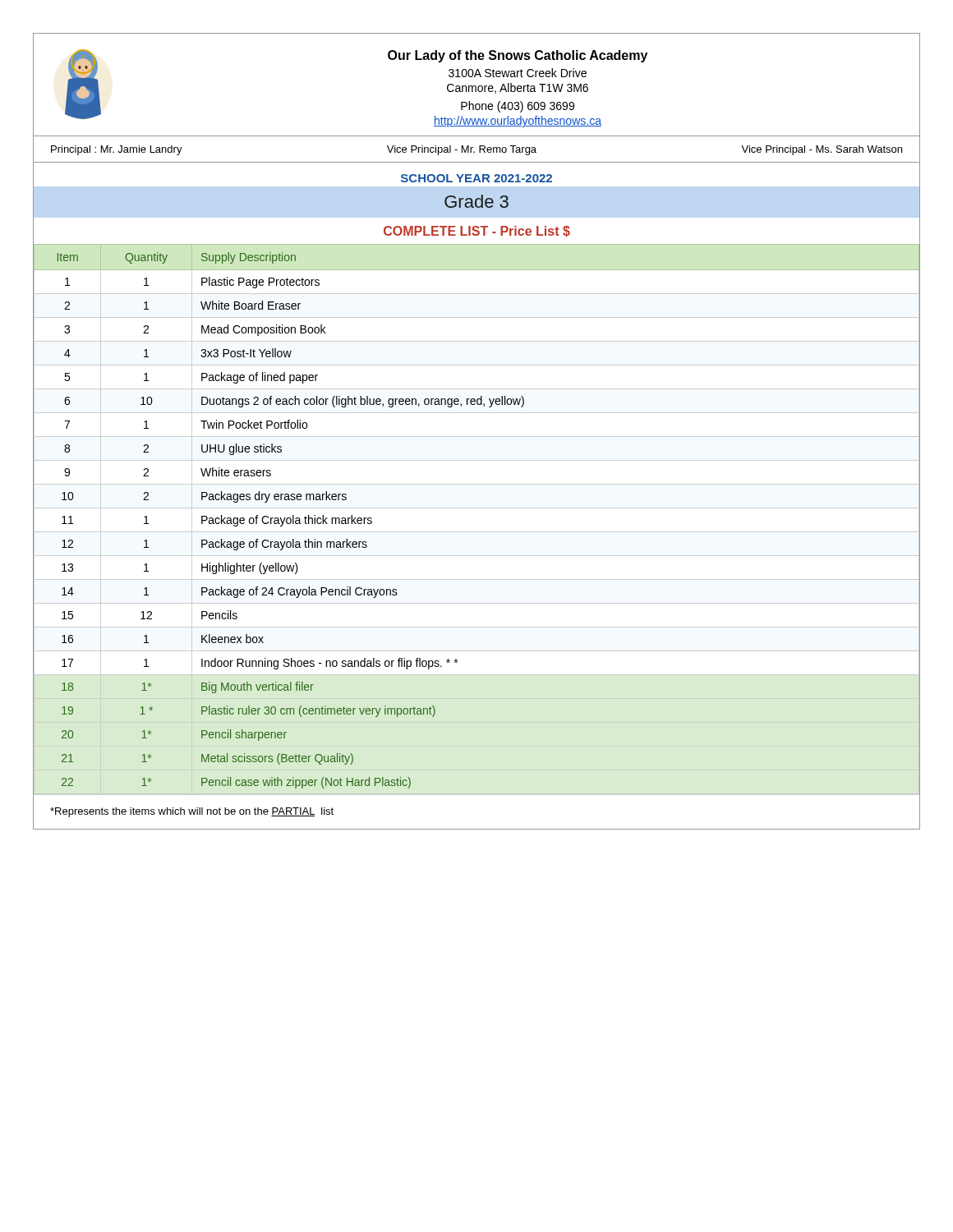Locate the table with the text "Kleenex box"

pos(476,519)
